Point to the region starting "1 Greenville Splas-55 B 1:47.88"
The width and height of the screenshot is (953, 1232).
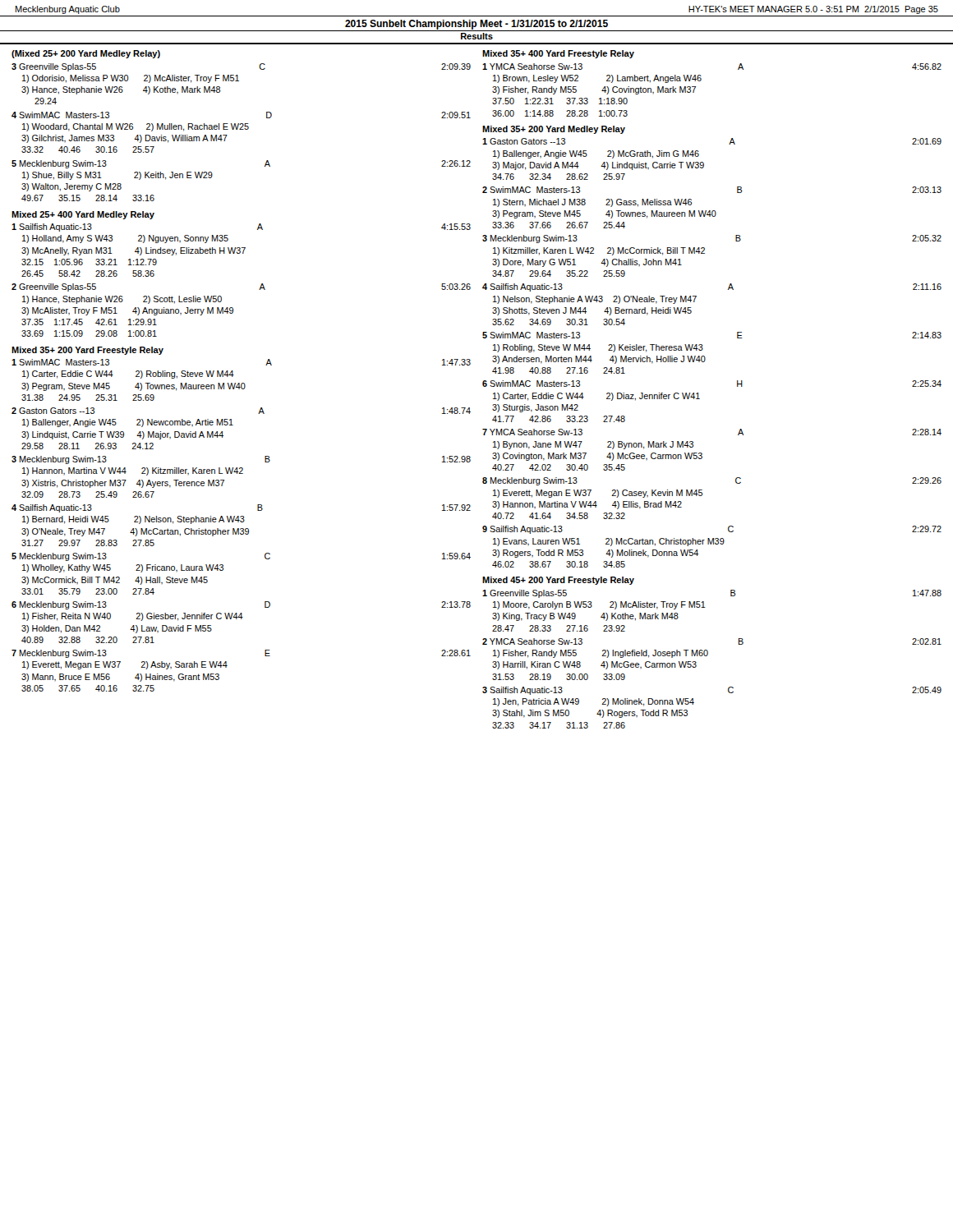pos(712,659)
